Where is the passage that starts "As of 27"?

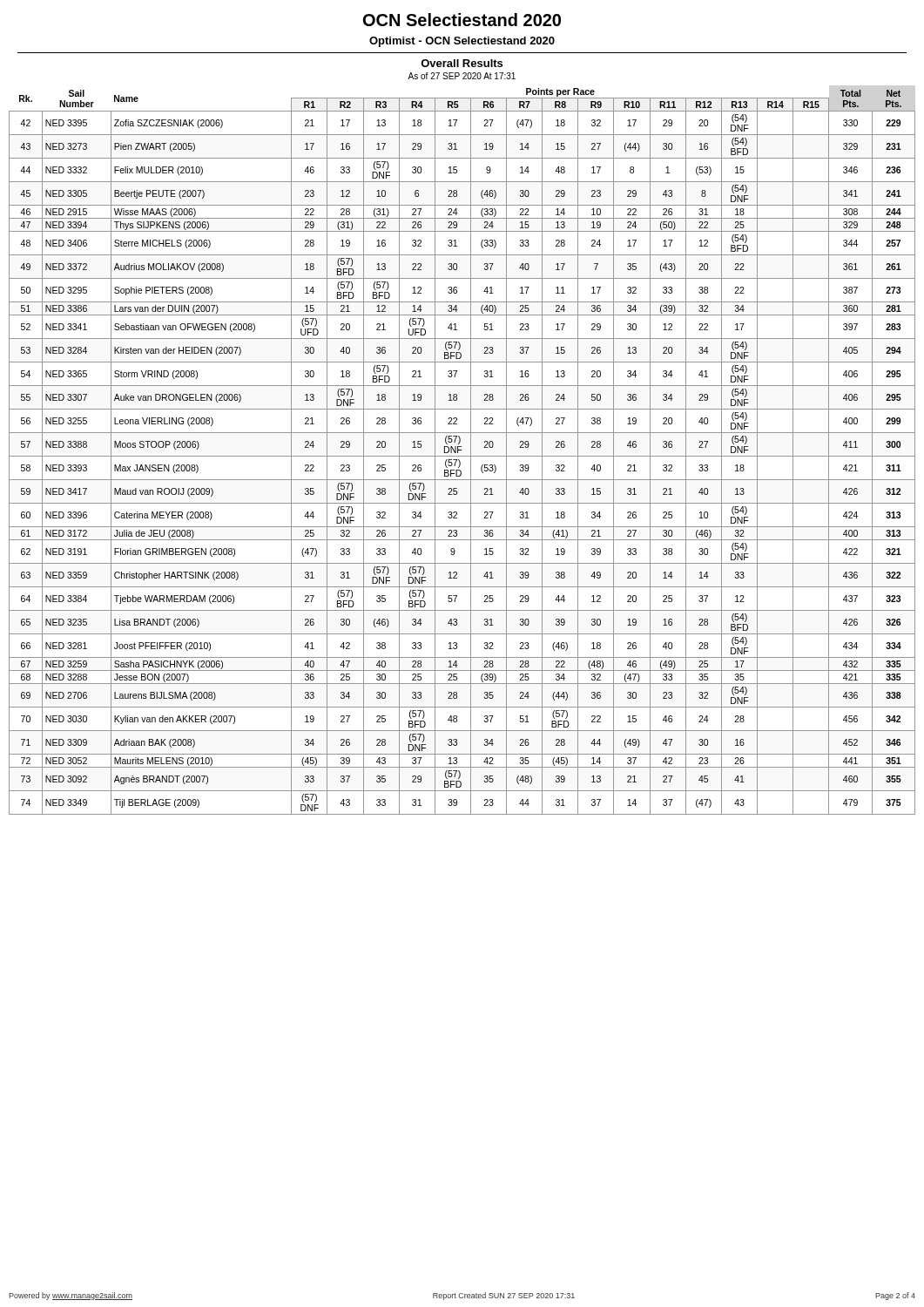tap(462, 76)
